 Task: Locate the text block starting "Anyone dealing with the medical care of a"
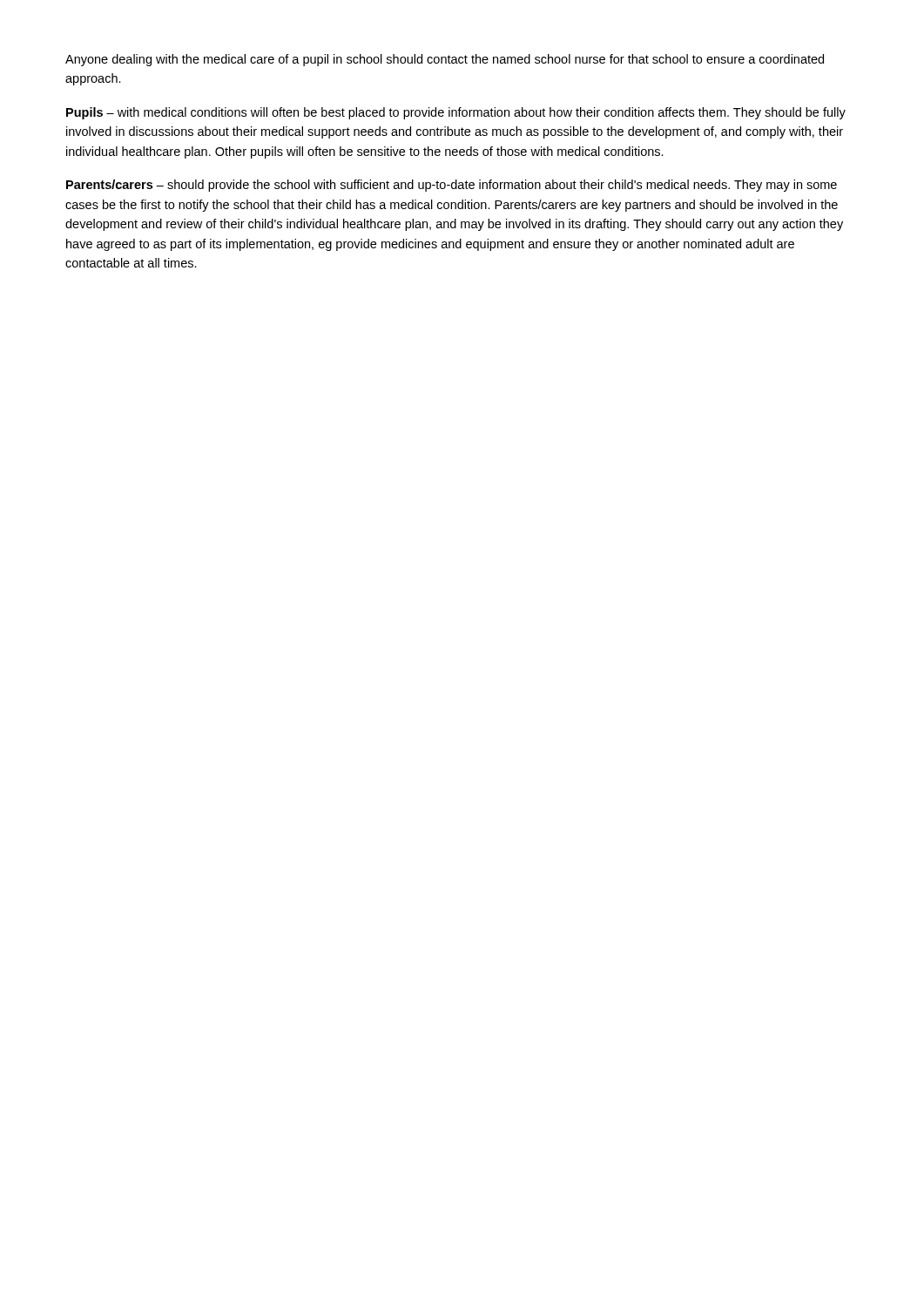pyautogui.click(x=445, y=69)
